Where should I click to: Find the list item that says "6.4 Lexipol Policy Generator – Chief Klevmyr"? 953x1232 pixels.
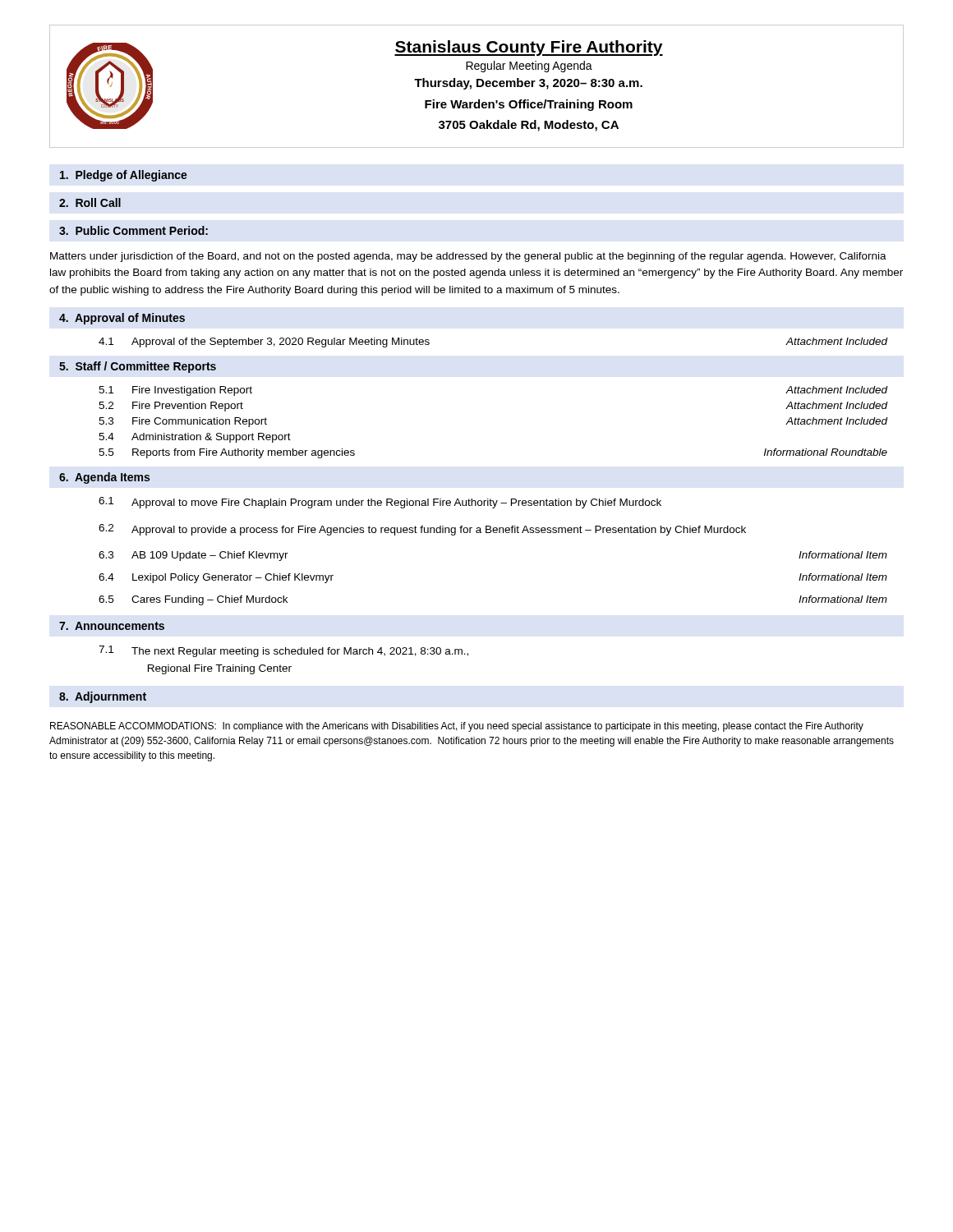pos(239,578)
